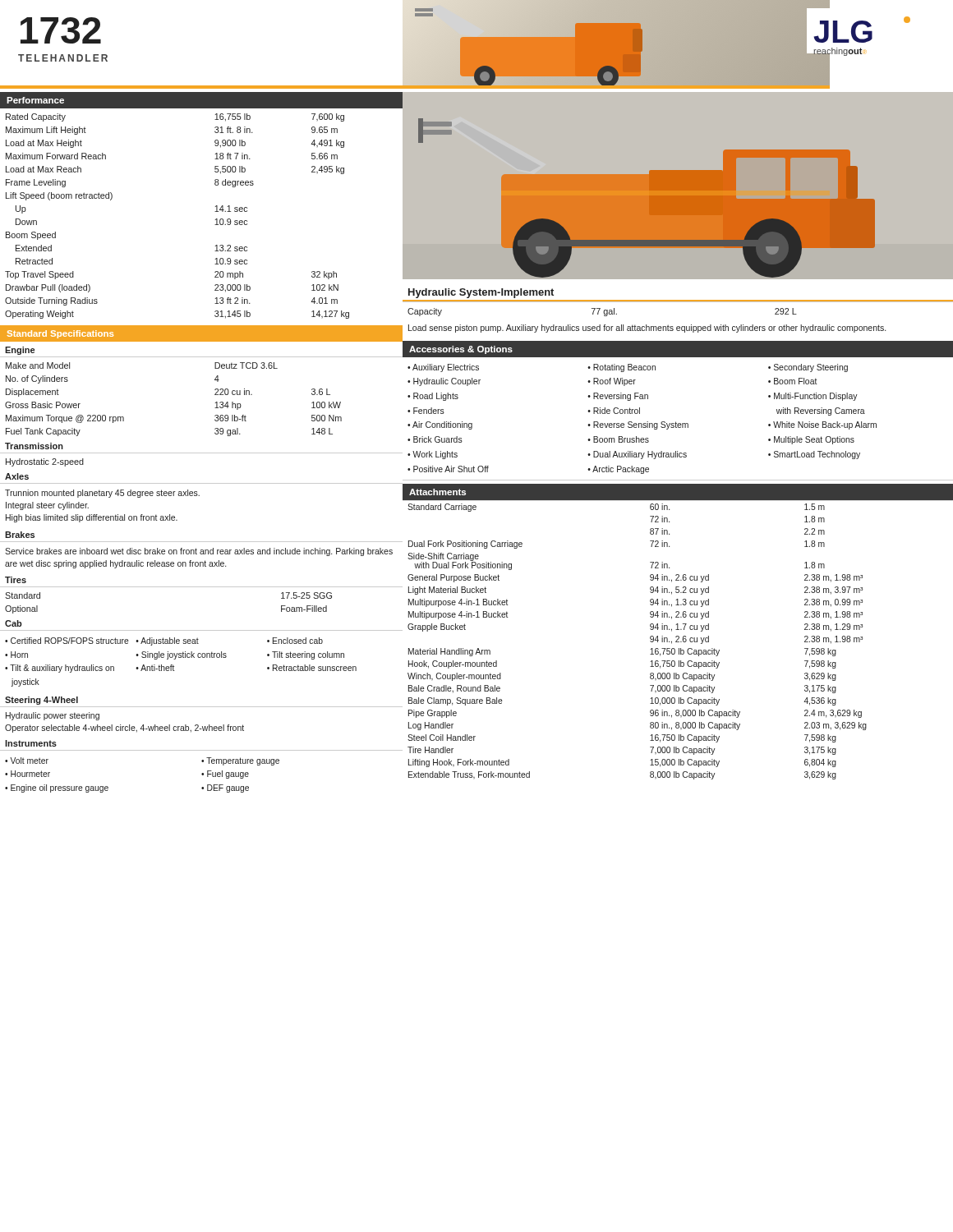Viewport: 953px width, 1232px height.
Task: Locate the table with the text "17.5-25 SGG"
Action: tap(201, 602)
